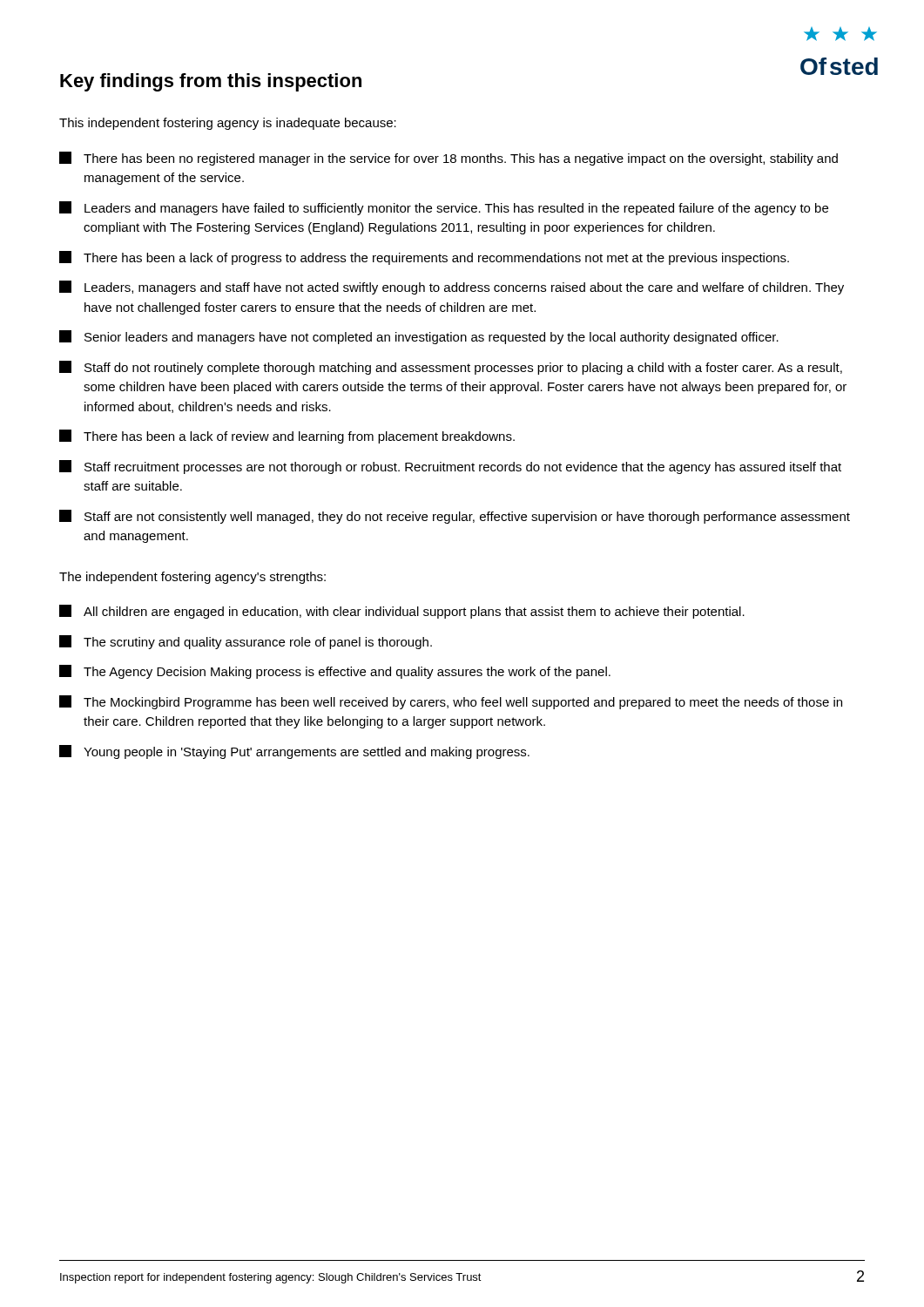924x1307 pixels.
Task: Click on the list item with the text "There has been a lack of progress to"
Action: point(462,258)
